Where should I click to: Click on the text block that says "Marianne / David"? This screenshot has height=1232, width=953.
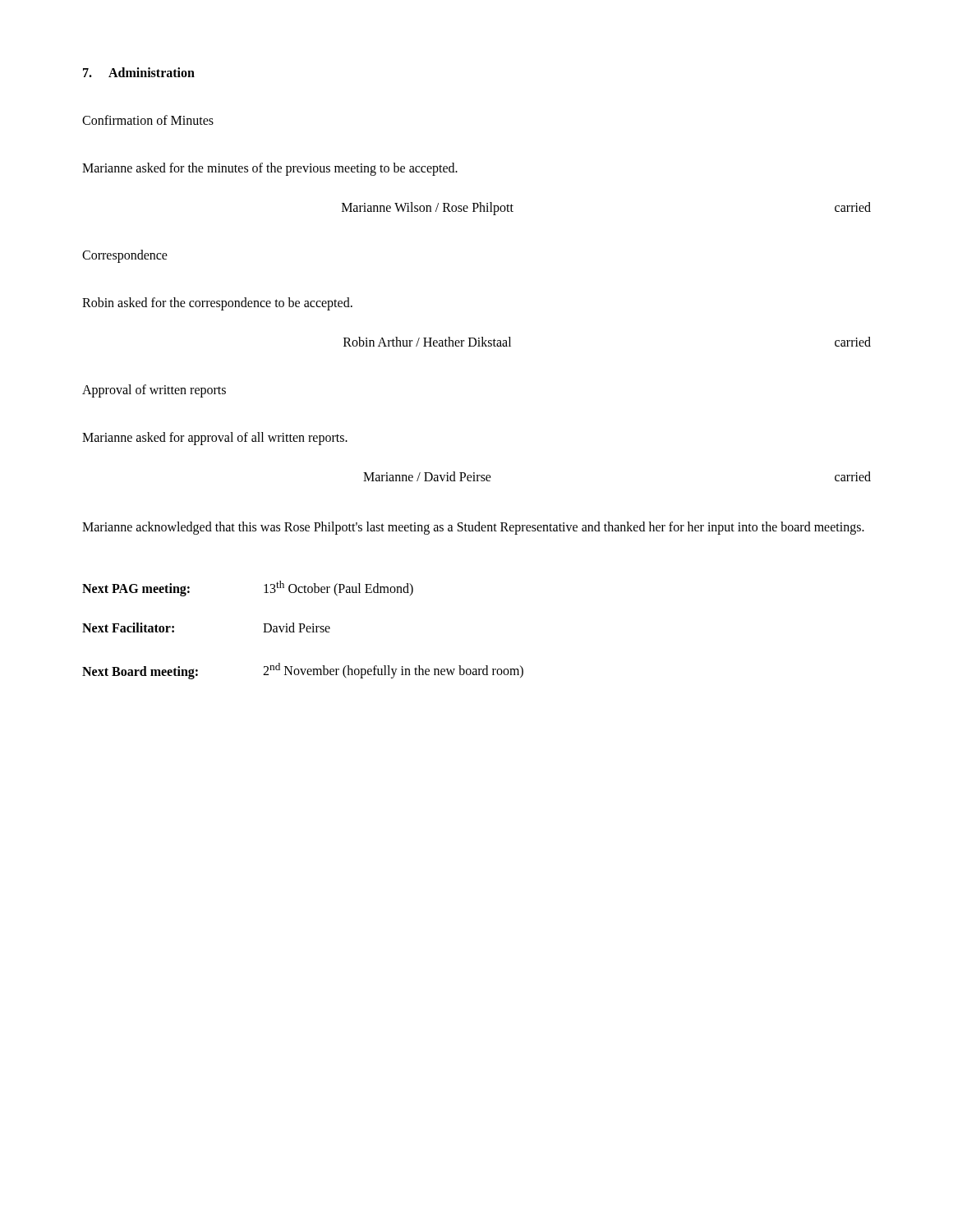(476, 477)
